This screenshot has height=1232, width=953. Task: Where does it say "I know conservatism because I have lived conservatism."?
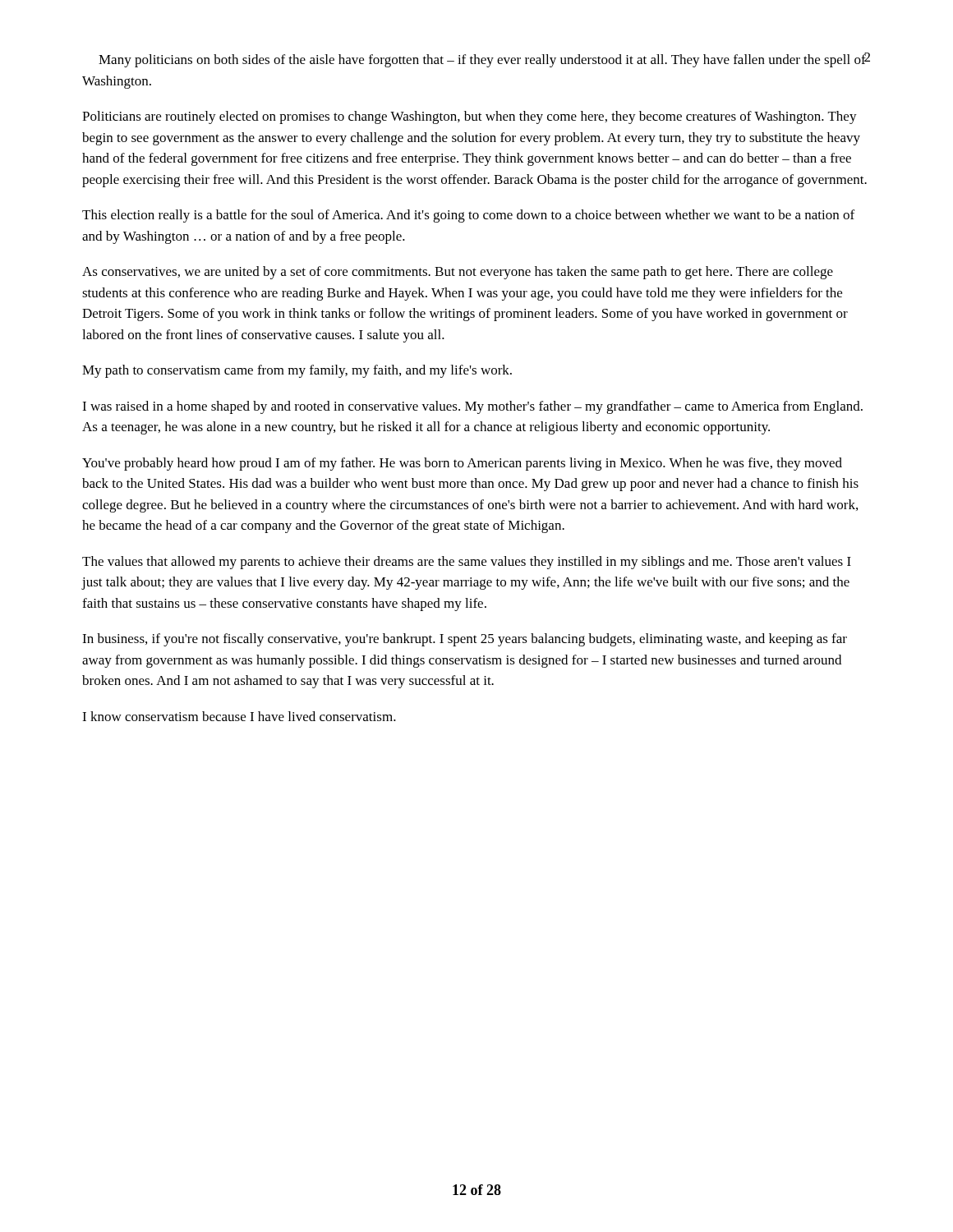tap(239, 716)
